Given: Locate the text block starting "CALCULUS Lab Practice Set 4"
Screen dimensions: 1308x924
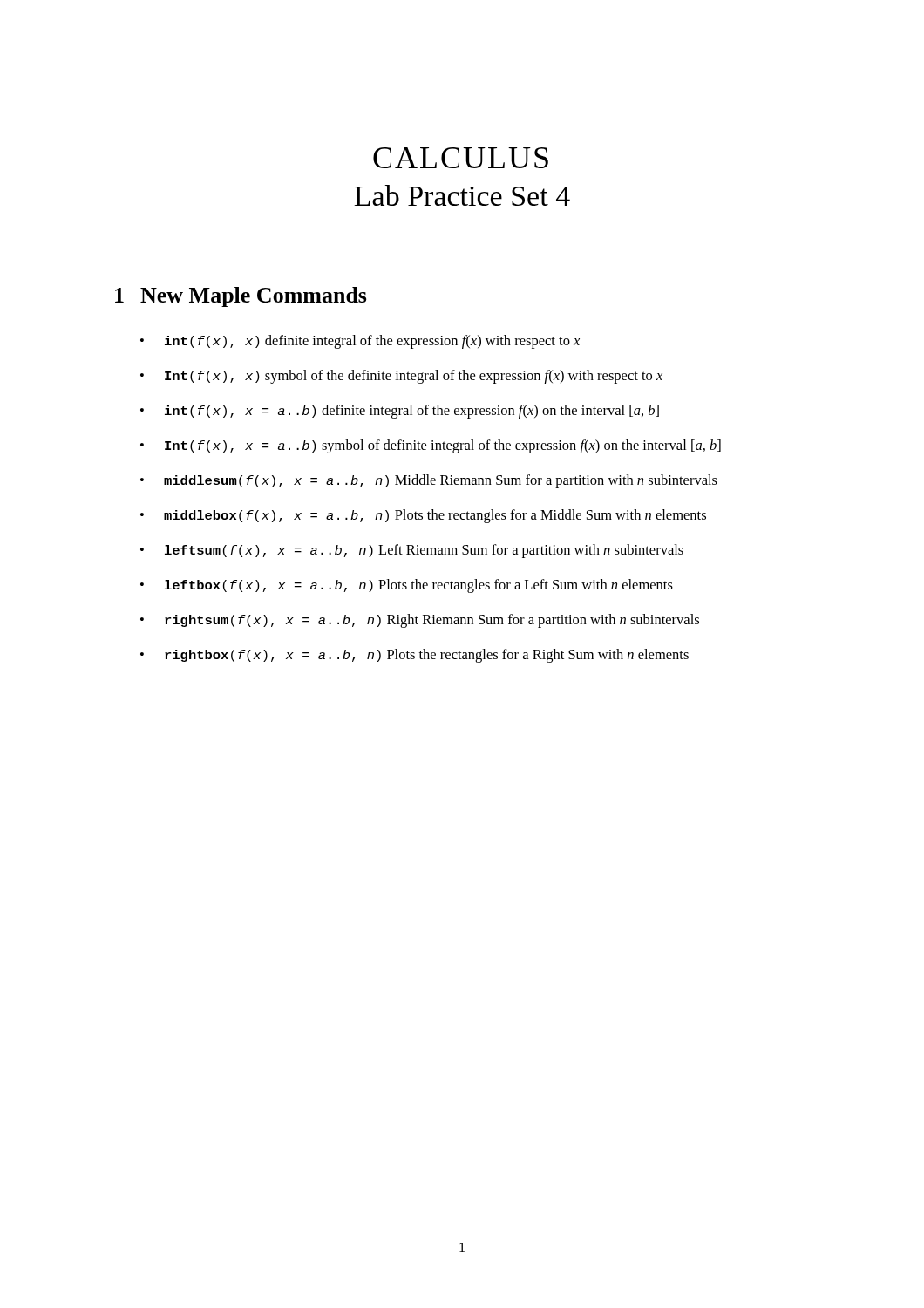Looking at the screenshot, I should [462, 176].
